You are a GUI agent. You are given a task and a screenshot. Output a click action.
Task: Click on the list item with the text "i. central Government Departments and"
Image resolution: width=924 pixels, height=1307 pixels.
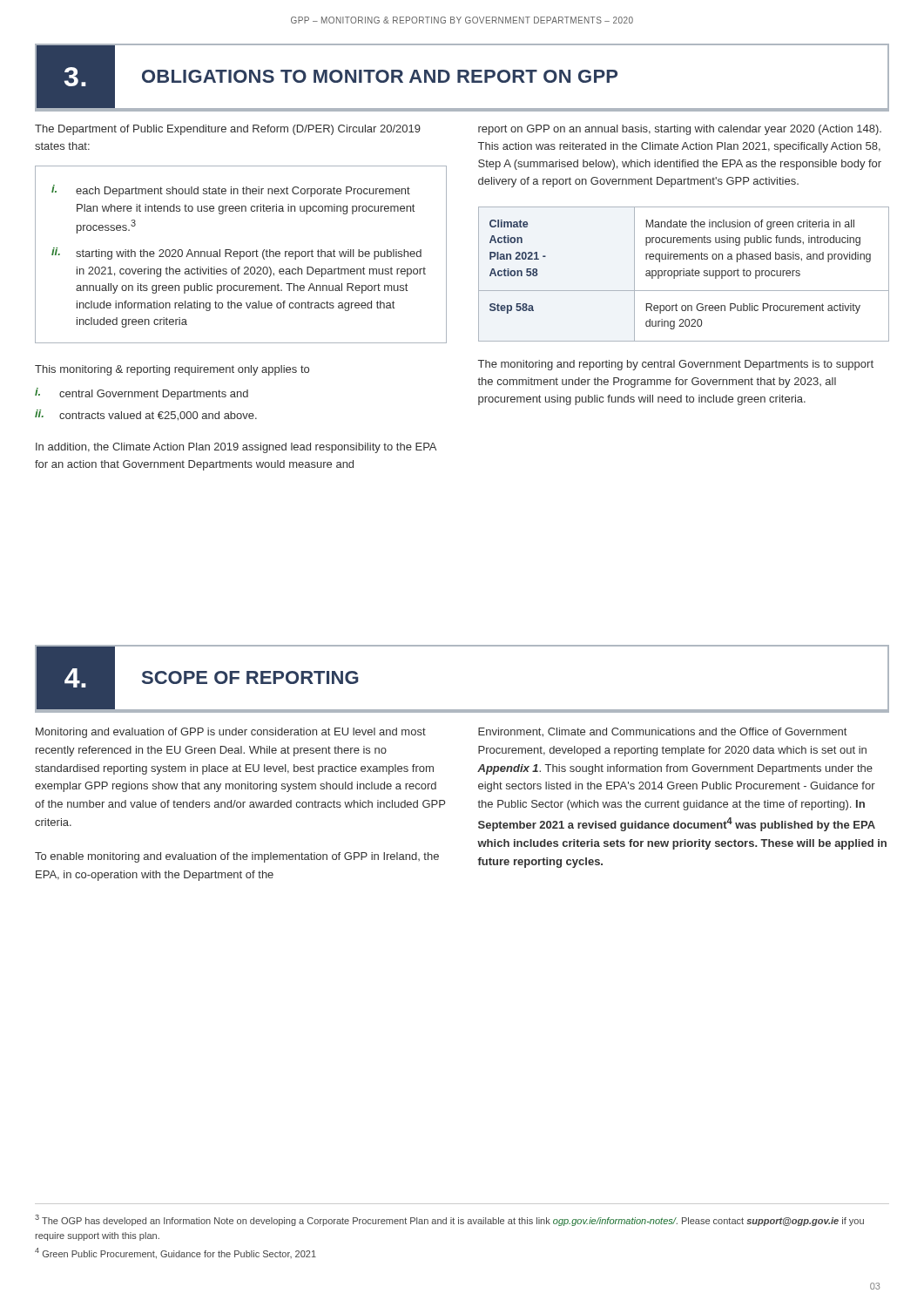[142, 393]
